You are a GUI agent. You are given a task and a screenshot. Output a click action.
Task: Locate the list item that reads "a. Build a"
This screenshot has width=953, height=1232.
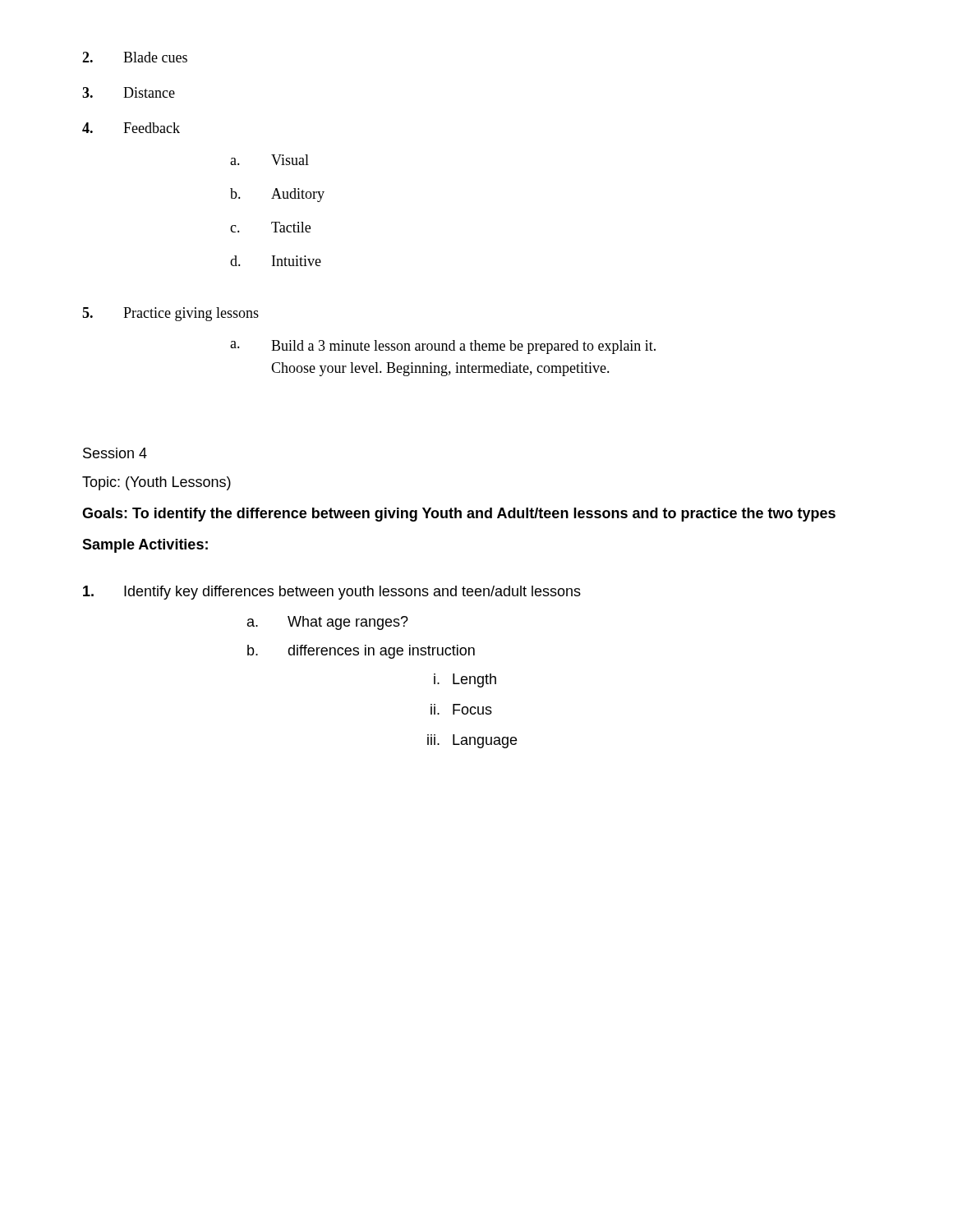pyautogui.click(x=443, y=357)
